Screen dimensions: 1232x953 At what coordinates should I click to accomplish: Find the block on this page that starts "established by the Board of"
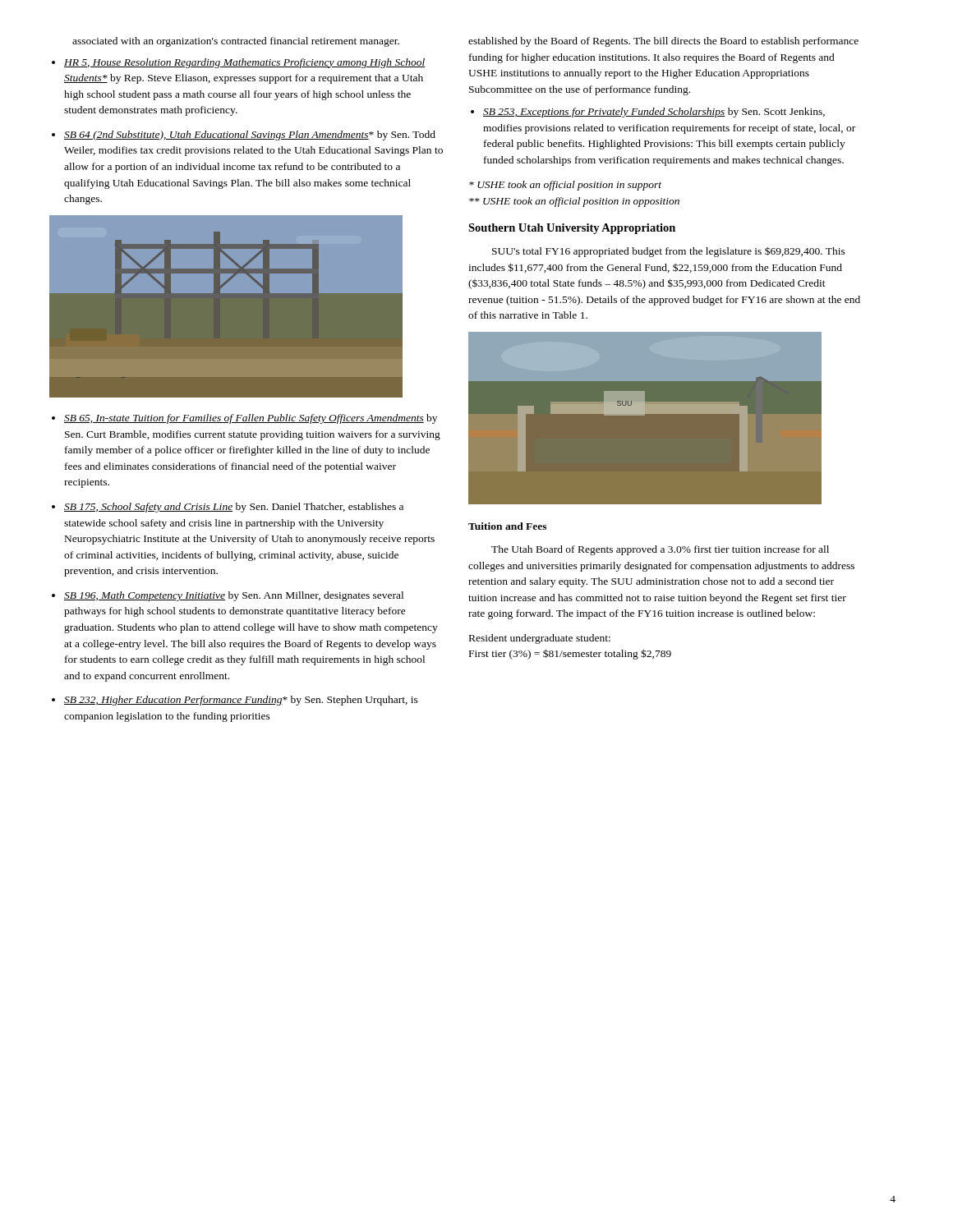coord(663,65)
